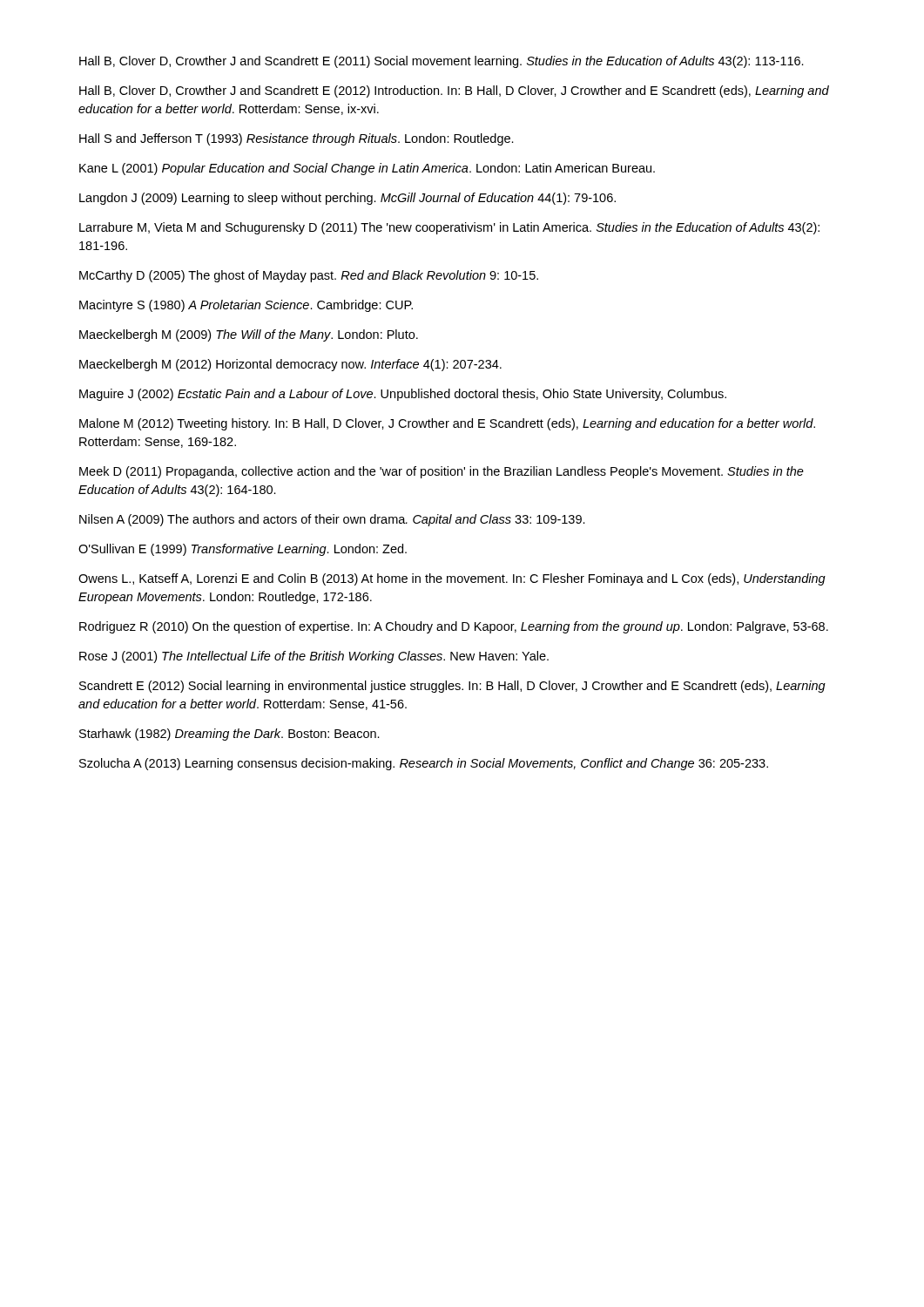Viewport: 924px width, 1307px height.
Task: Where is the passage that starts "Hall S and Jefferson T"?
Action: [296, 139]
